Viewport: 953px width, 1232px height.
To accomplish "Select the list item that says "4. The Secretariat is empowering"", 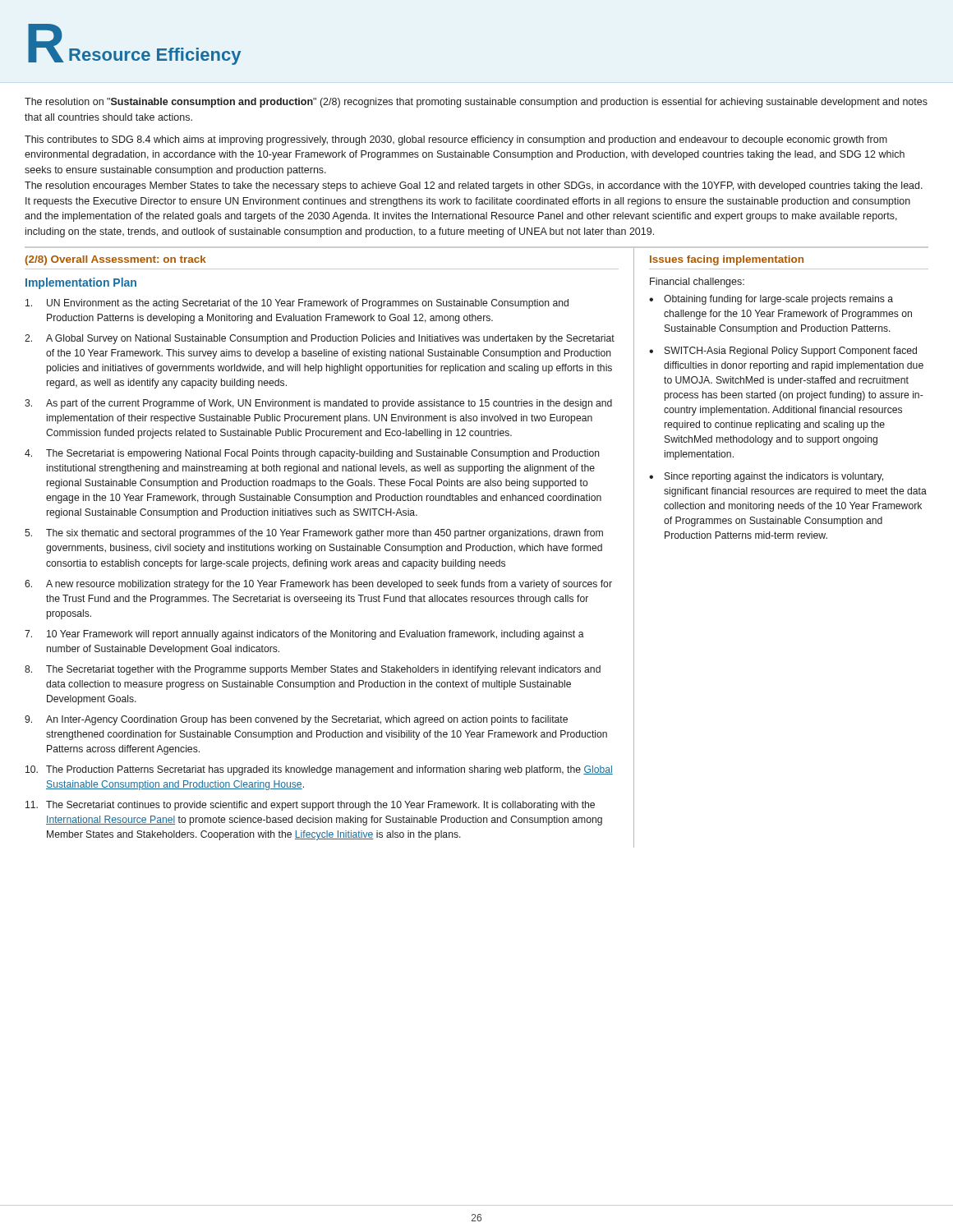I will click(322, 483).
